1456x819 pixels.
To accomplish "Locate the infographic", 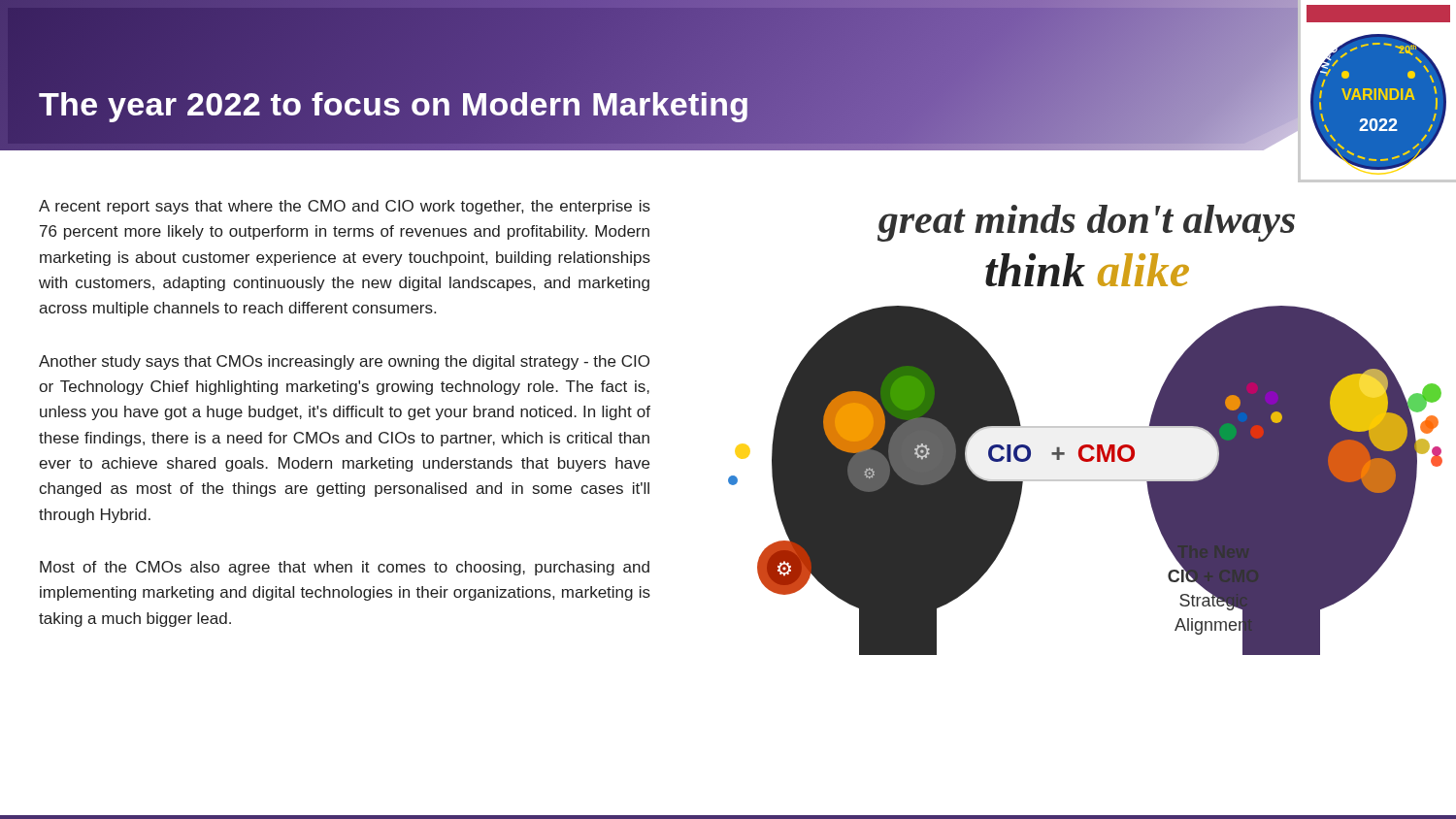I will (1092, 495).
